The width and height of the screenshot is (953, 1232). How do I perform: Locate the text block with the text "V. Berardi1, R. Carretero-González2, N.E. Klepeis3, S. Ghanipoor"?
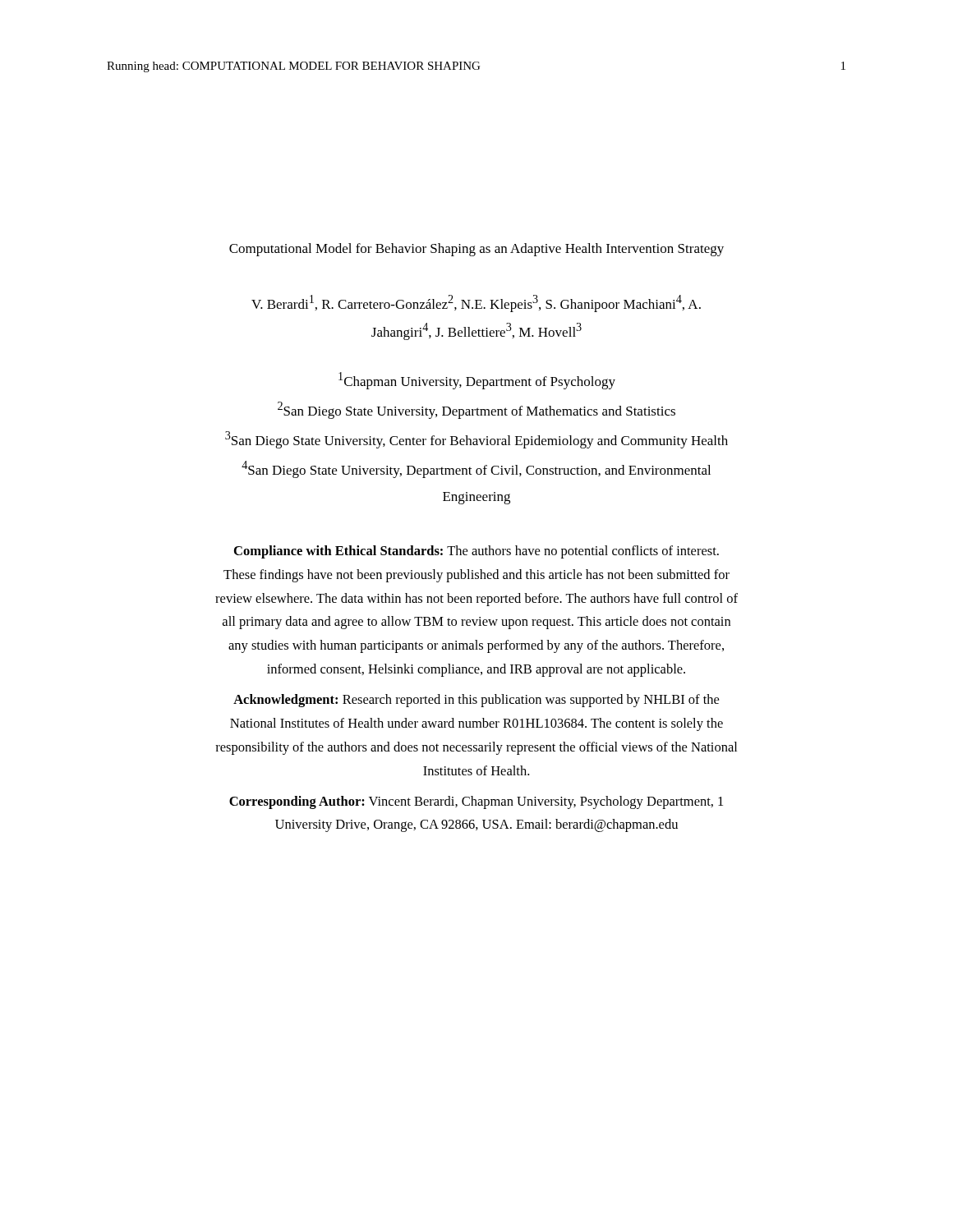[476, 317]
